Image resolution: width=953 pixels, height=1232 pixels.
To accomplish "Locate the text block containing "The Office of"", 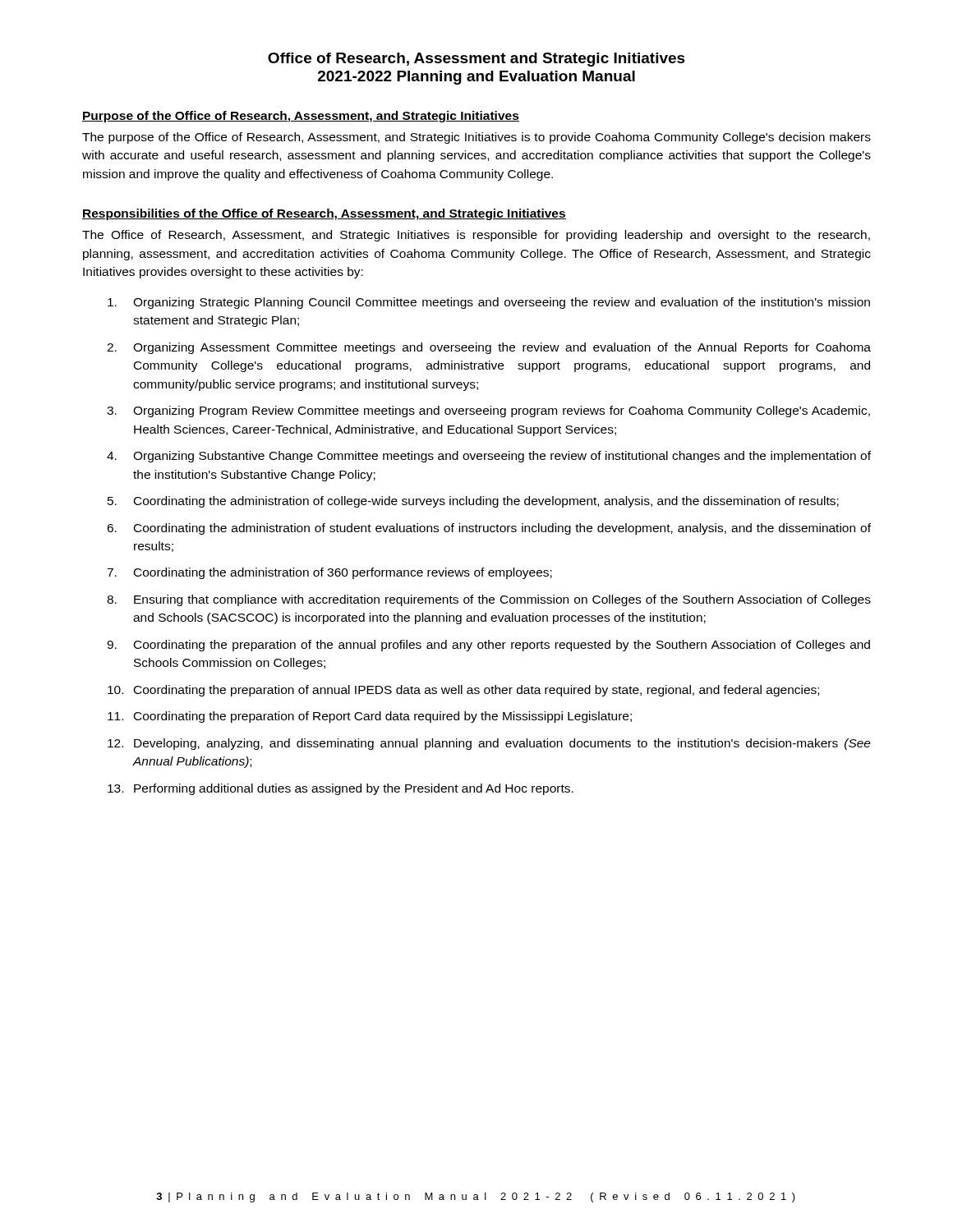I will point(476,253).
